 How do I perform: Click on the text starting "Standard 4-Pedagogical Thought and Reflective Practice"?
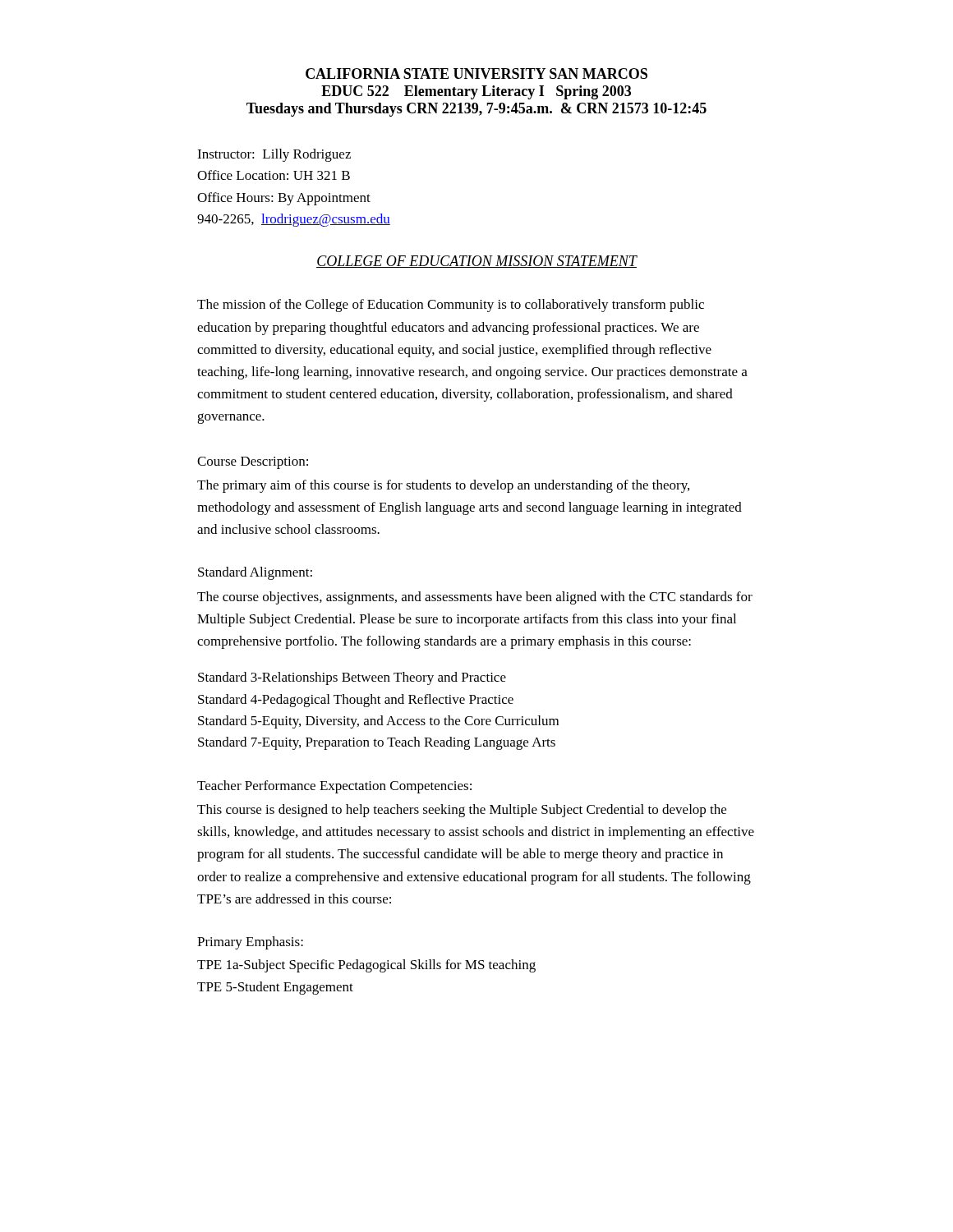355,699
